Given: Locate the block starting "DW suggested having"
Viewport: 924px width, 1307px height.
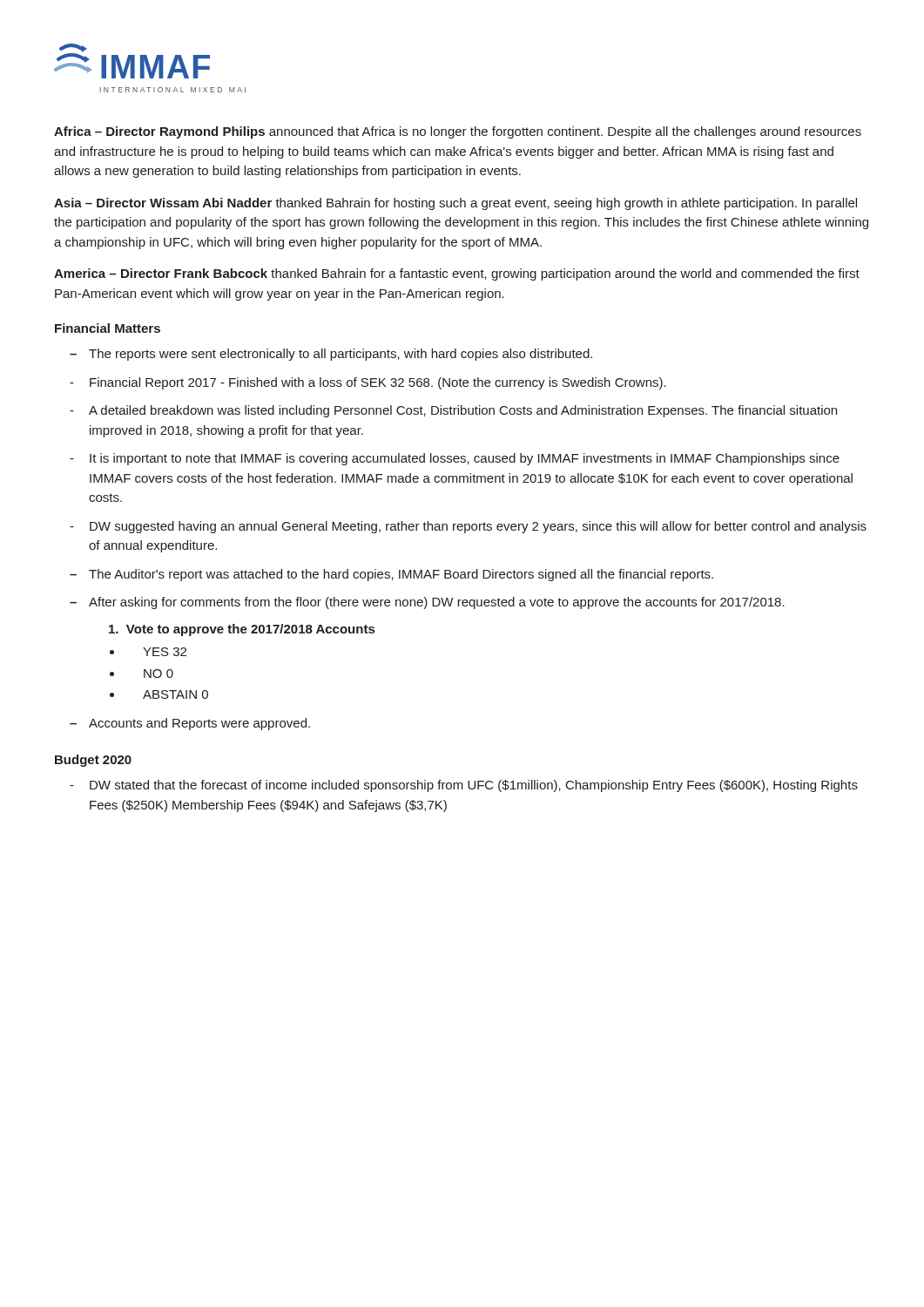Looking at the screenshot, I should [x=478, y=535].
